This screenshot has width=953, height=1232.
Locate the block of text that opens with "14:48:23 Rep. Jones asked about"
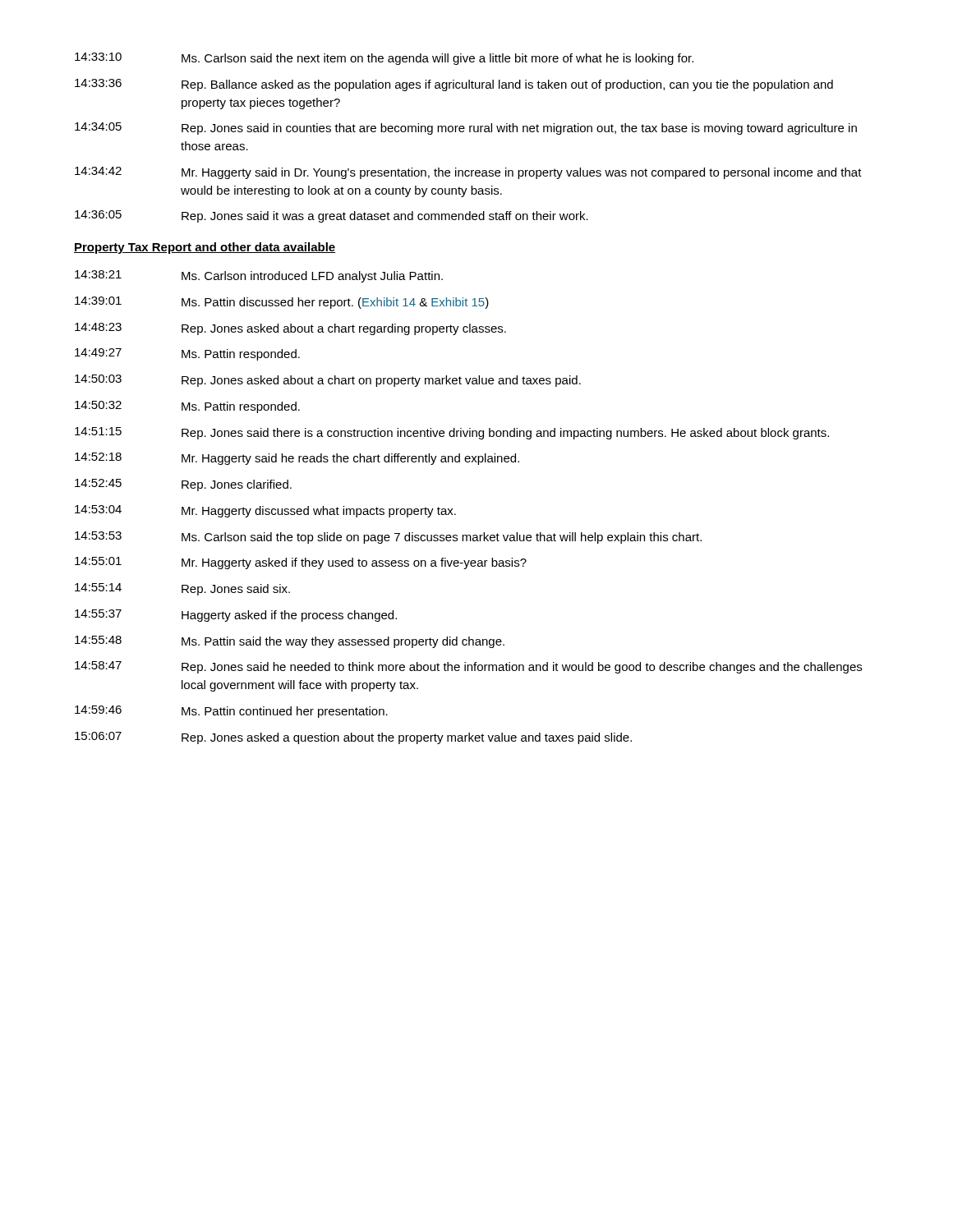tap(476, 328)
